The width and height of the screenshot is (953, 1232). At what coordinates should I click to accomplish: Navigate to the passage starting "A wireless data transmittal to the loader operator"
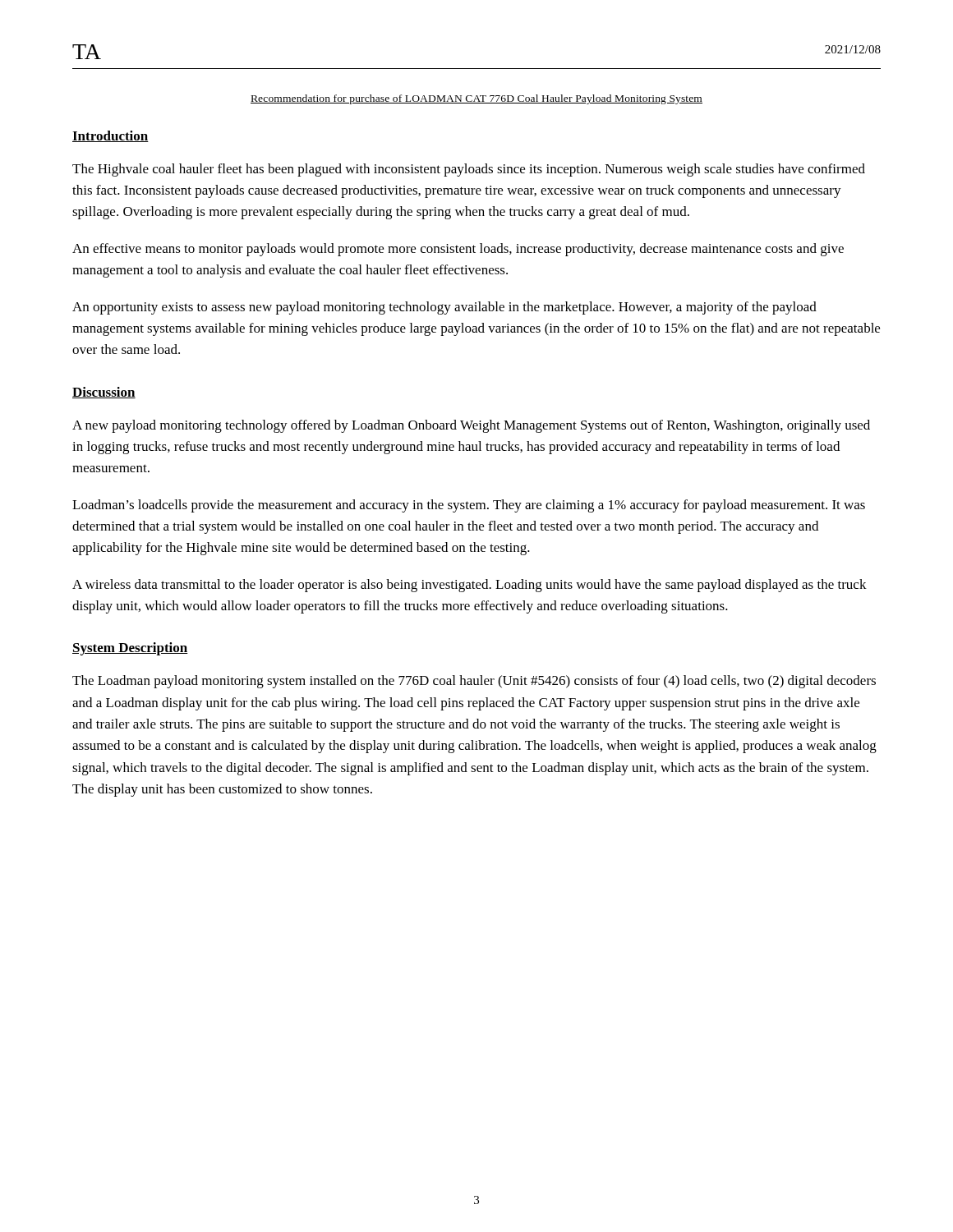(476, 595)
